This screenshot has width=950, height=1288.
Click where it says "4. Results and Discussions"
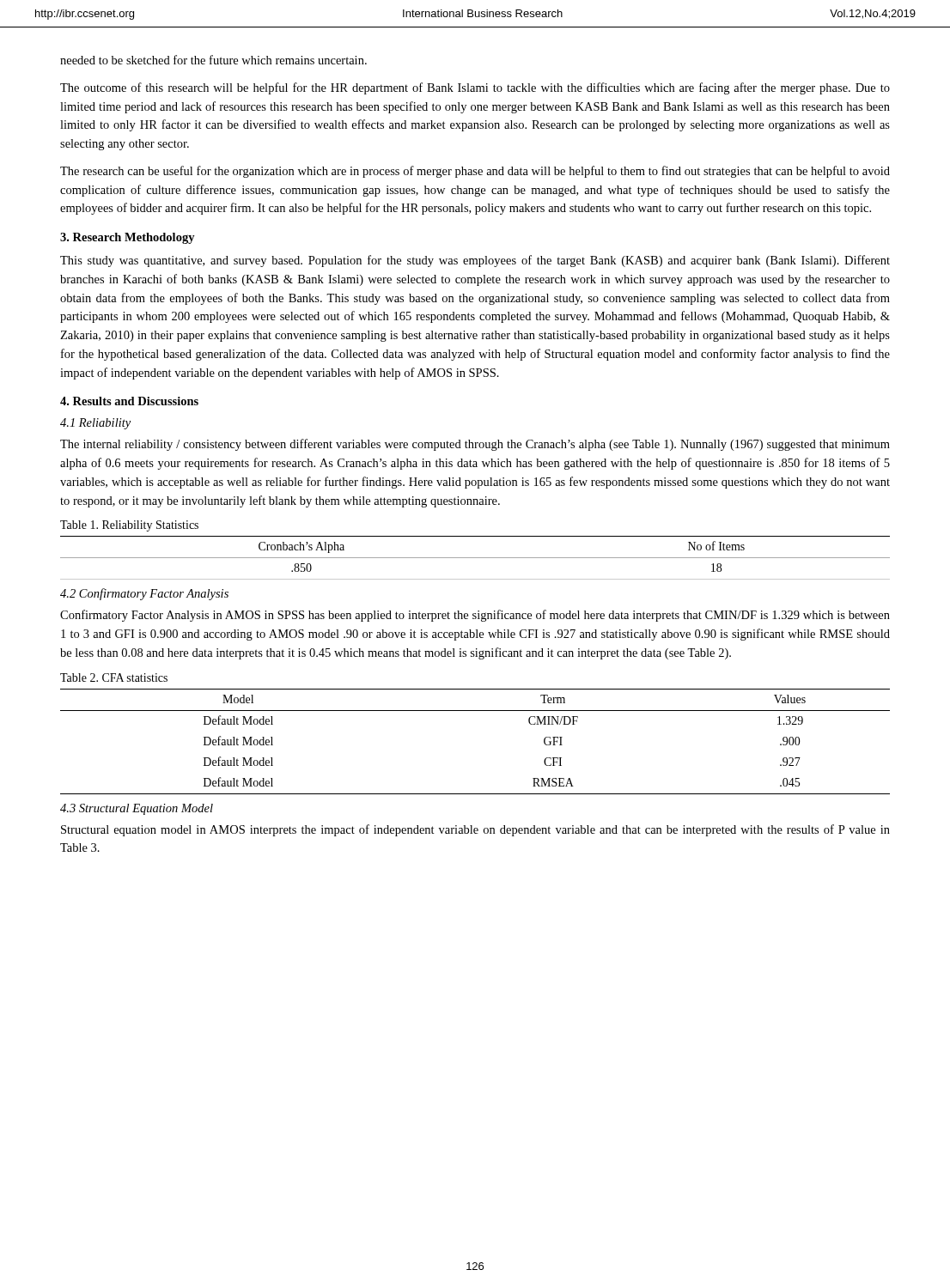[x=129, y=401]
